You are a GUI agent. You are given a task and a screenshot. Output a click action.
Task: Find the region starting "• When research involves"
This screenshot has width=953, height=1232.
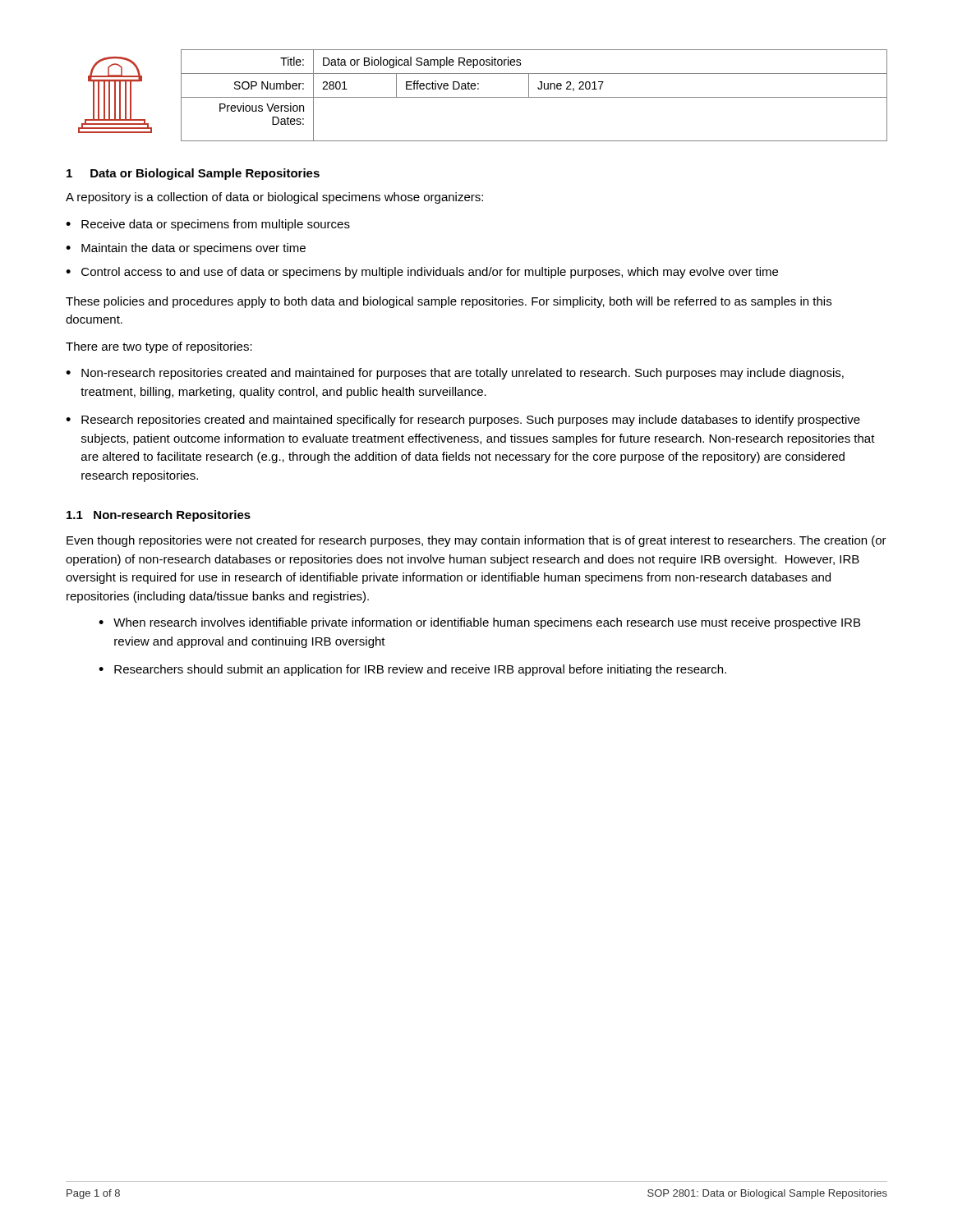click(x=493, y=632)
